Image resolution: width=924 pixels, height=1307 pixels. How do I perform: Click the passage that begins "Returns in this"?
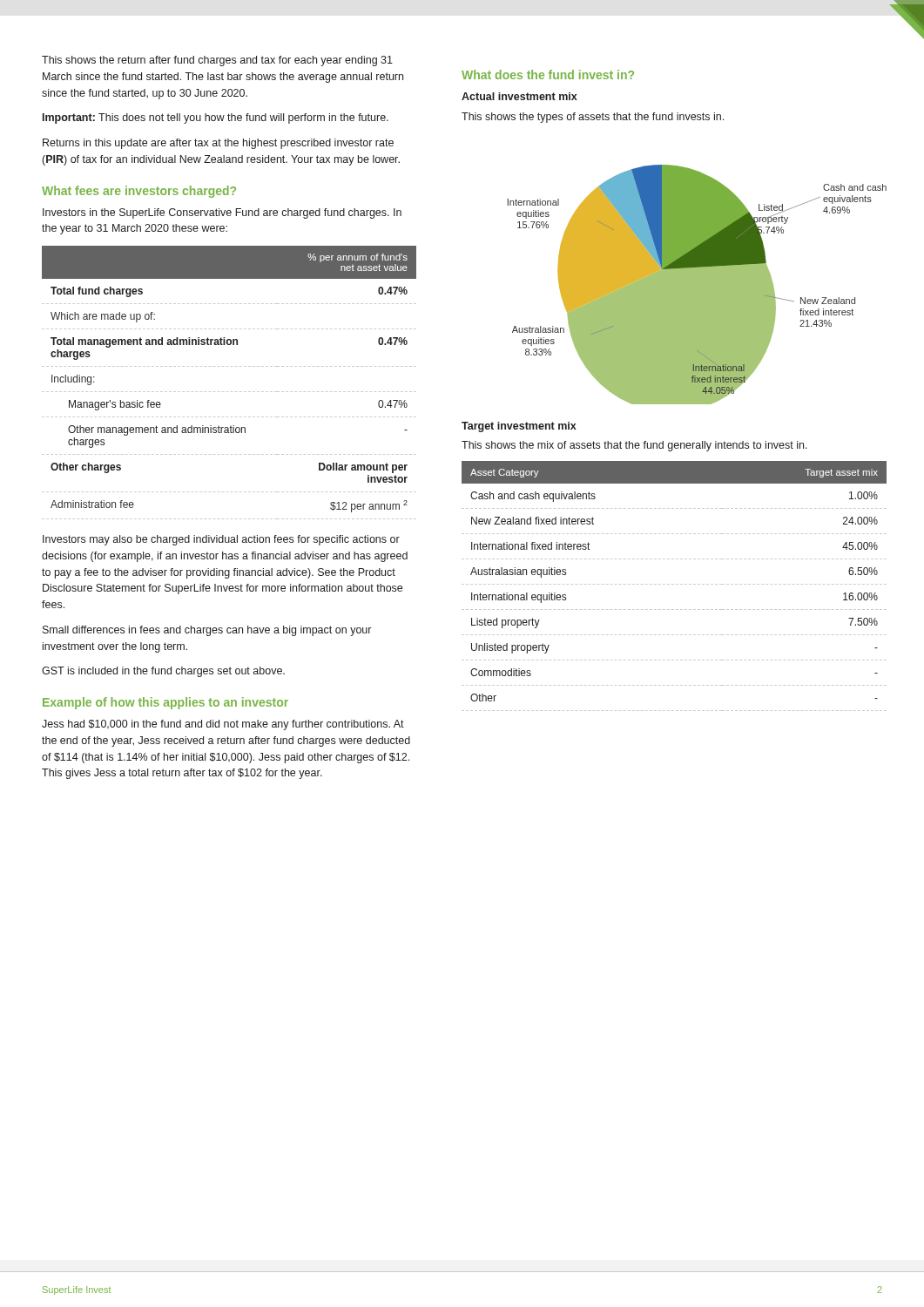click(221, 151)
